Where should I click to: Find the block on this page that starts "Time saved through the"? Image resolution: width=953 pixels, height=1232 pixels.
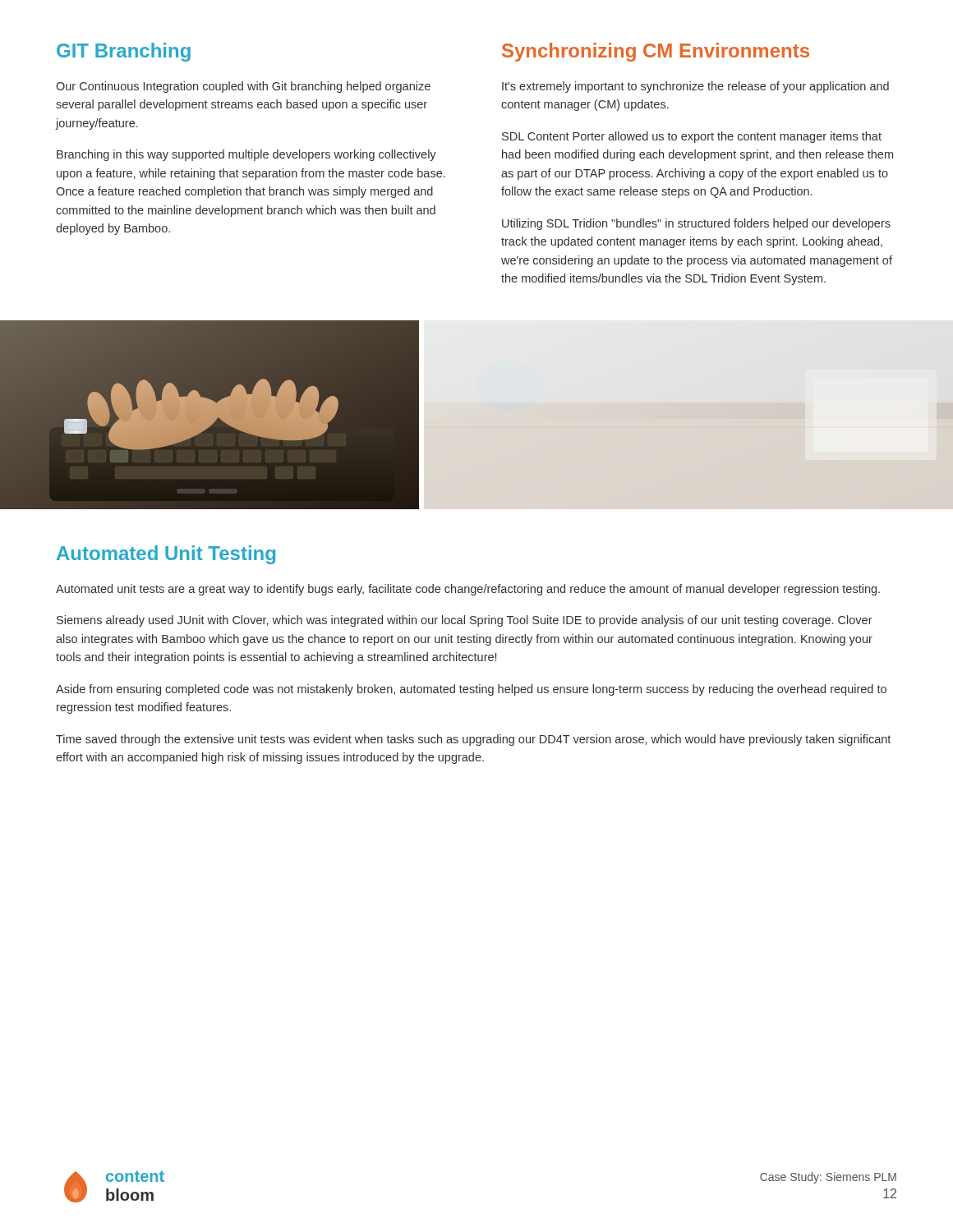tap(476, 748)
